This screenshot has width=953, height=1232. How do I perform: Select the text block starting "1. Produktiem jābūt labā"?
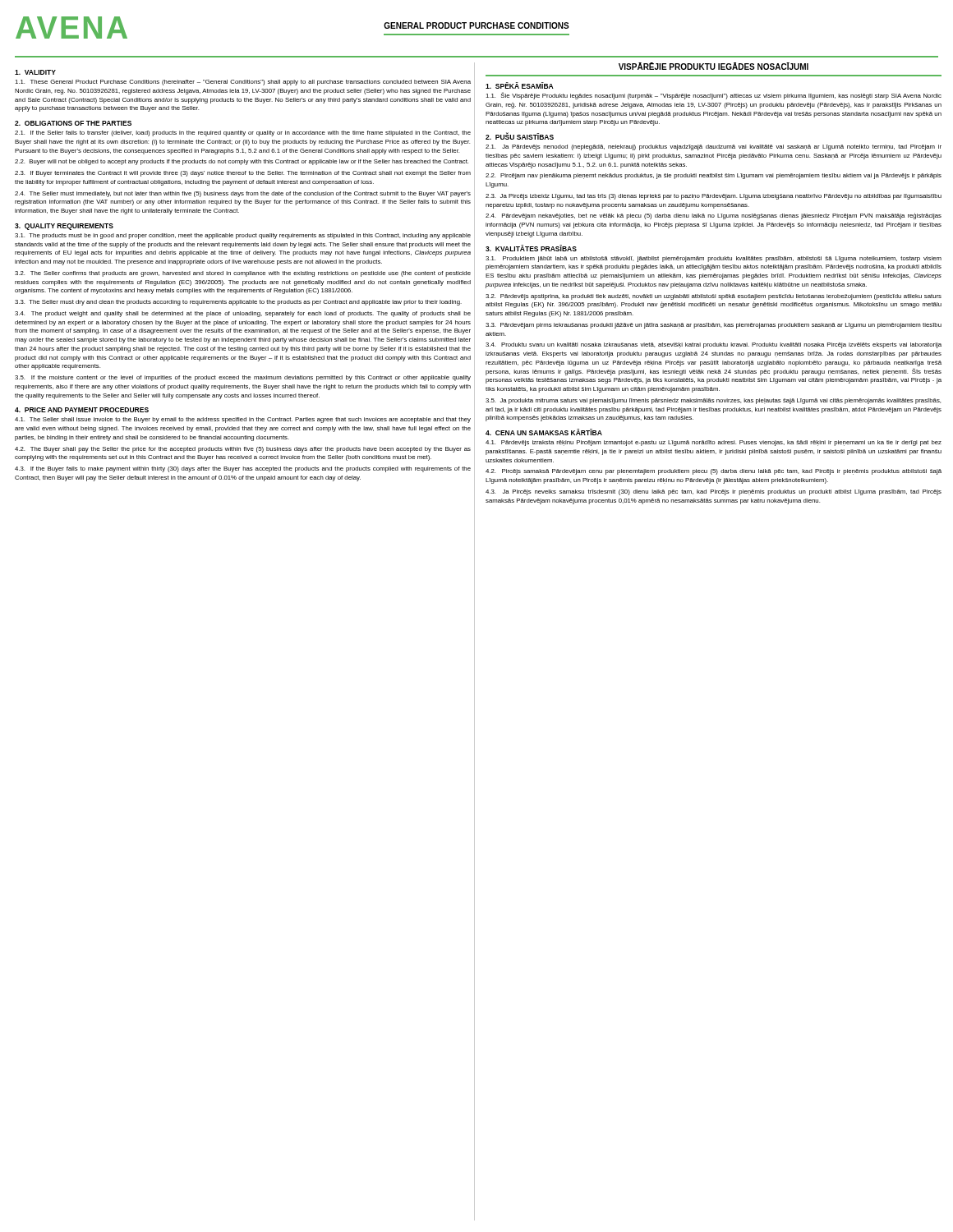[714, 271]
